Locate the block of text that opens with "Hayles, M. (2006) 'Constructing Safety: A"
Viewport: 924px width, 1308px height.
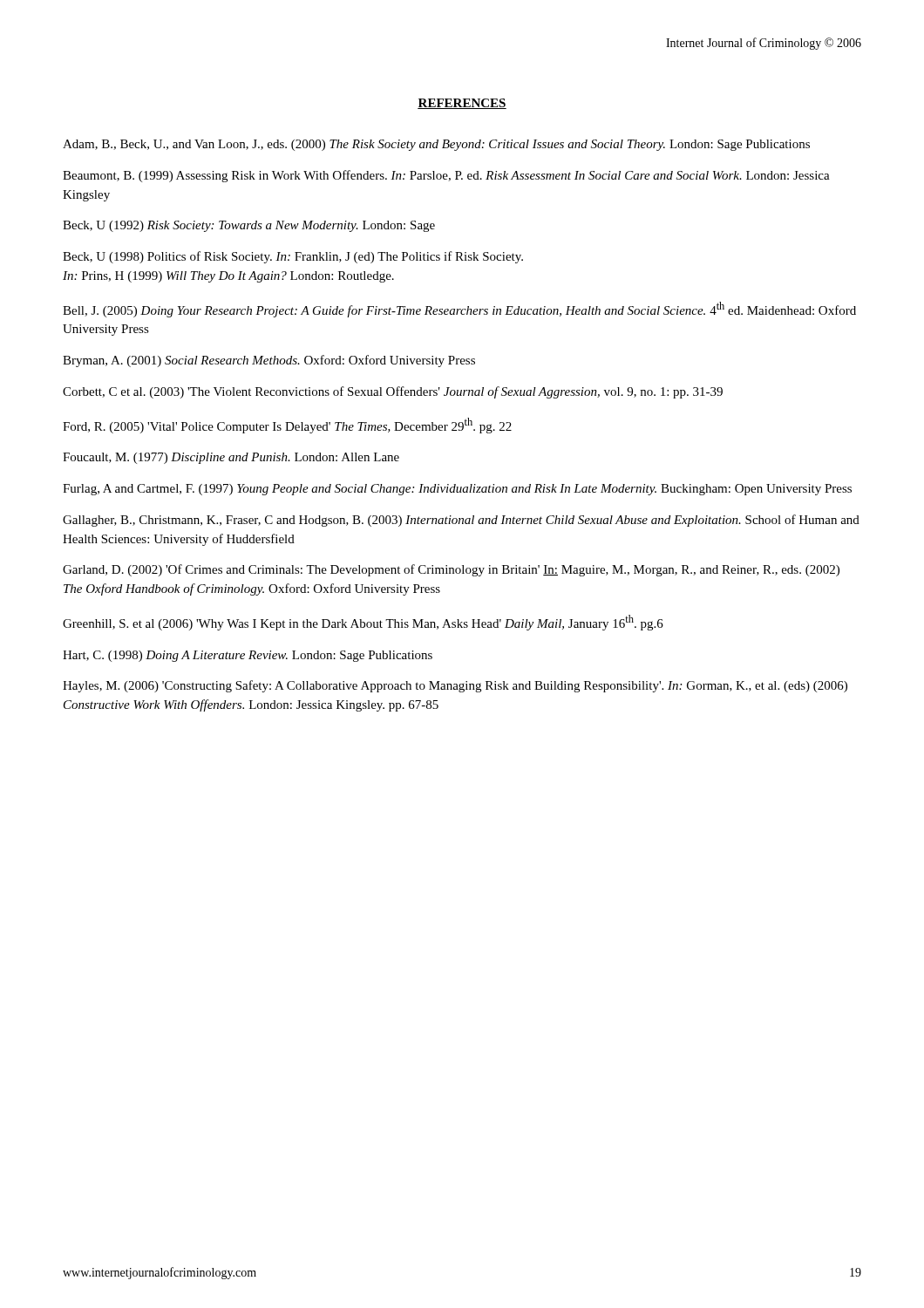tap(455, 695)
